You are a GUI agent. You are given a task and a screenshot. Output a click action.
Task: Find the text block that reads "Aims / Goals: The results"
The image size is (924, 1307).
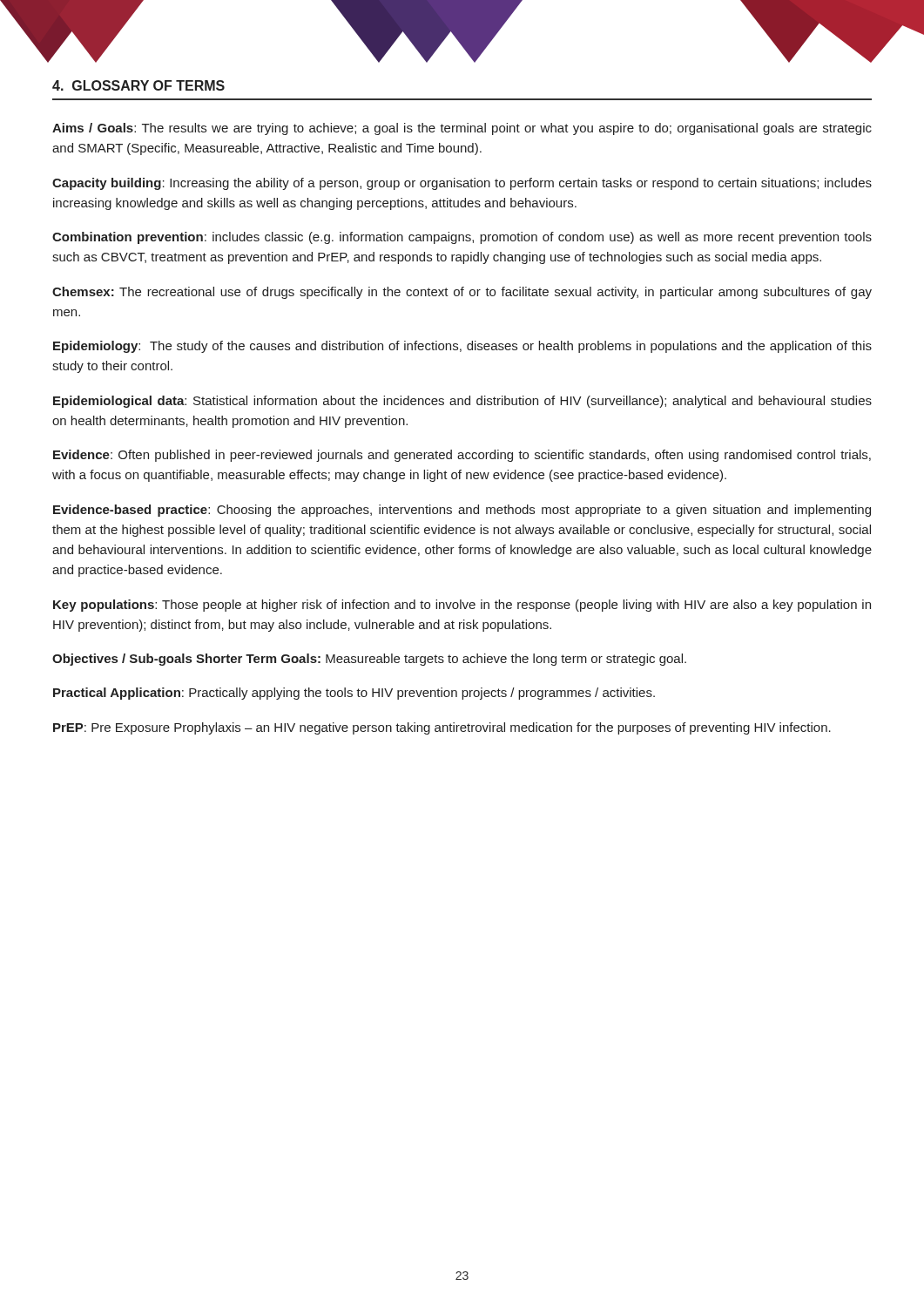coord(462,138)
